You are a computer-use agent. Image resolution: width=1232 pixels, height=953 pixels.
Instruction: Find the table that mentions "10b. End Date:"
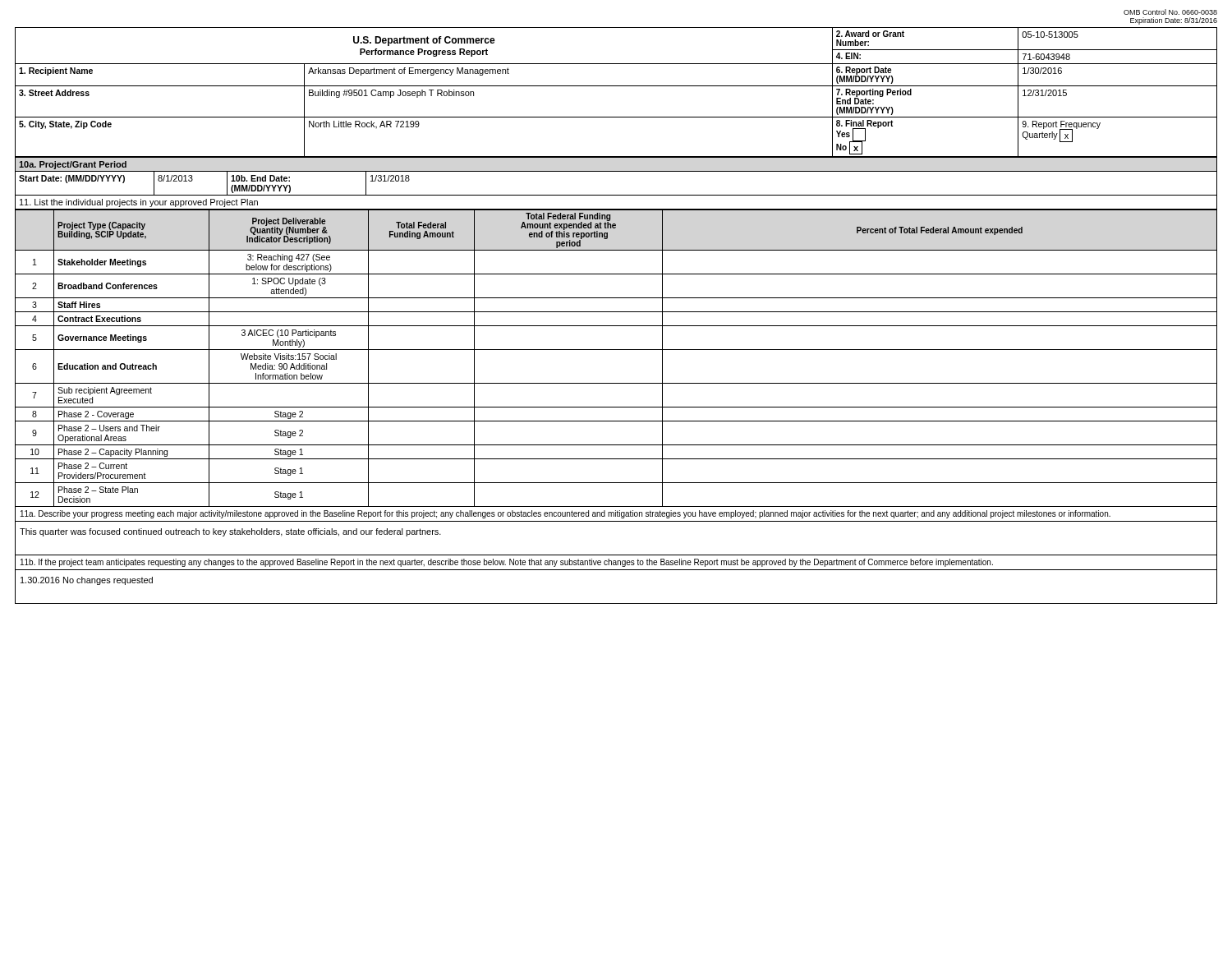pyautogui.click(x=616, y=176)
